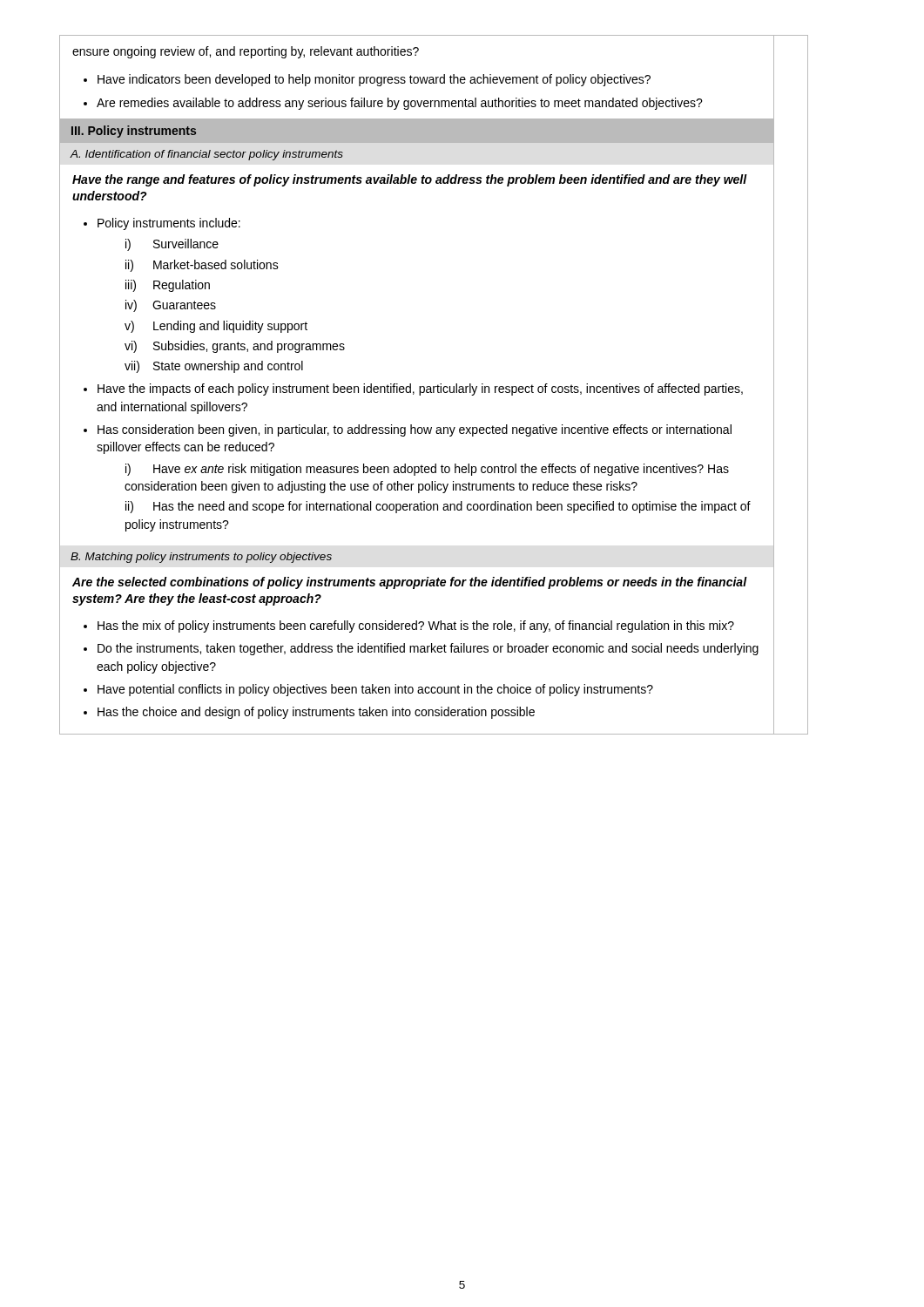
Task: Point to the region starting "Has the choice"
Action: [x=316, y=712]
